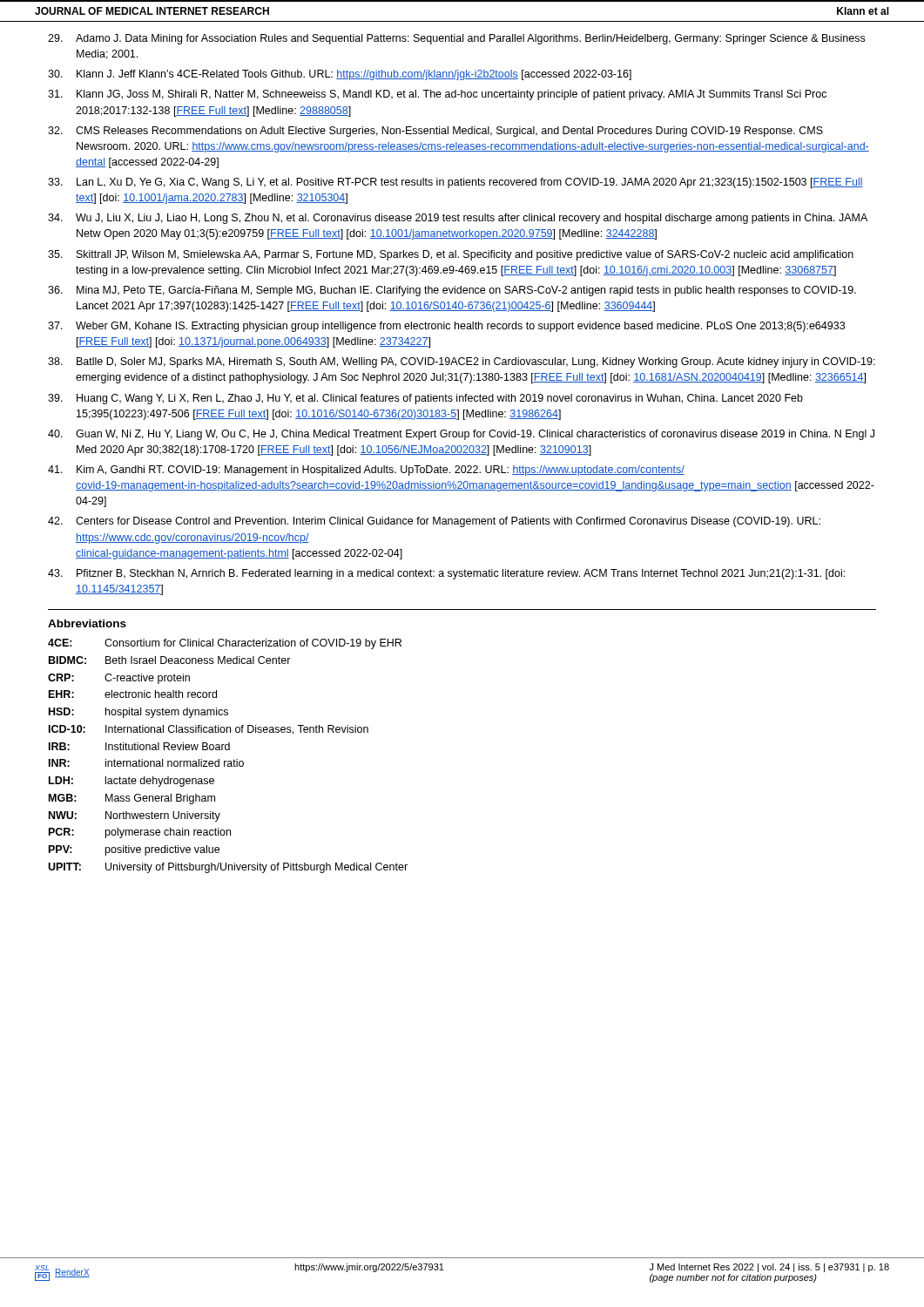Screen dimensions: 1307x924
Task: Locate the block of text that opens with "36. Mina MJ, Peto"
Action: (x=462, y=298)
